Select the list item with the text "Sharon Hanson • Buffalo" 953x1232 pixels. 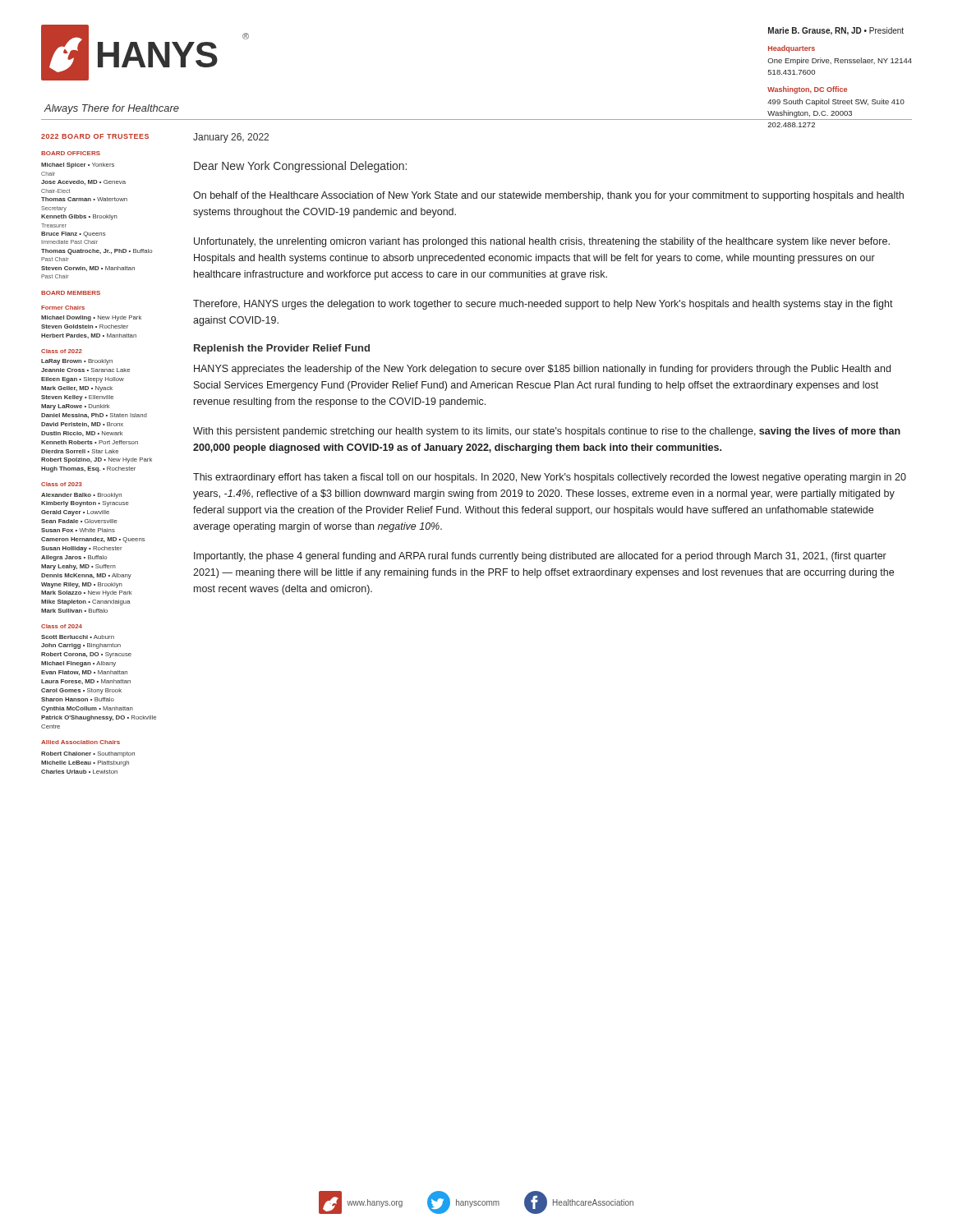coord(78,699)
